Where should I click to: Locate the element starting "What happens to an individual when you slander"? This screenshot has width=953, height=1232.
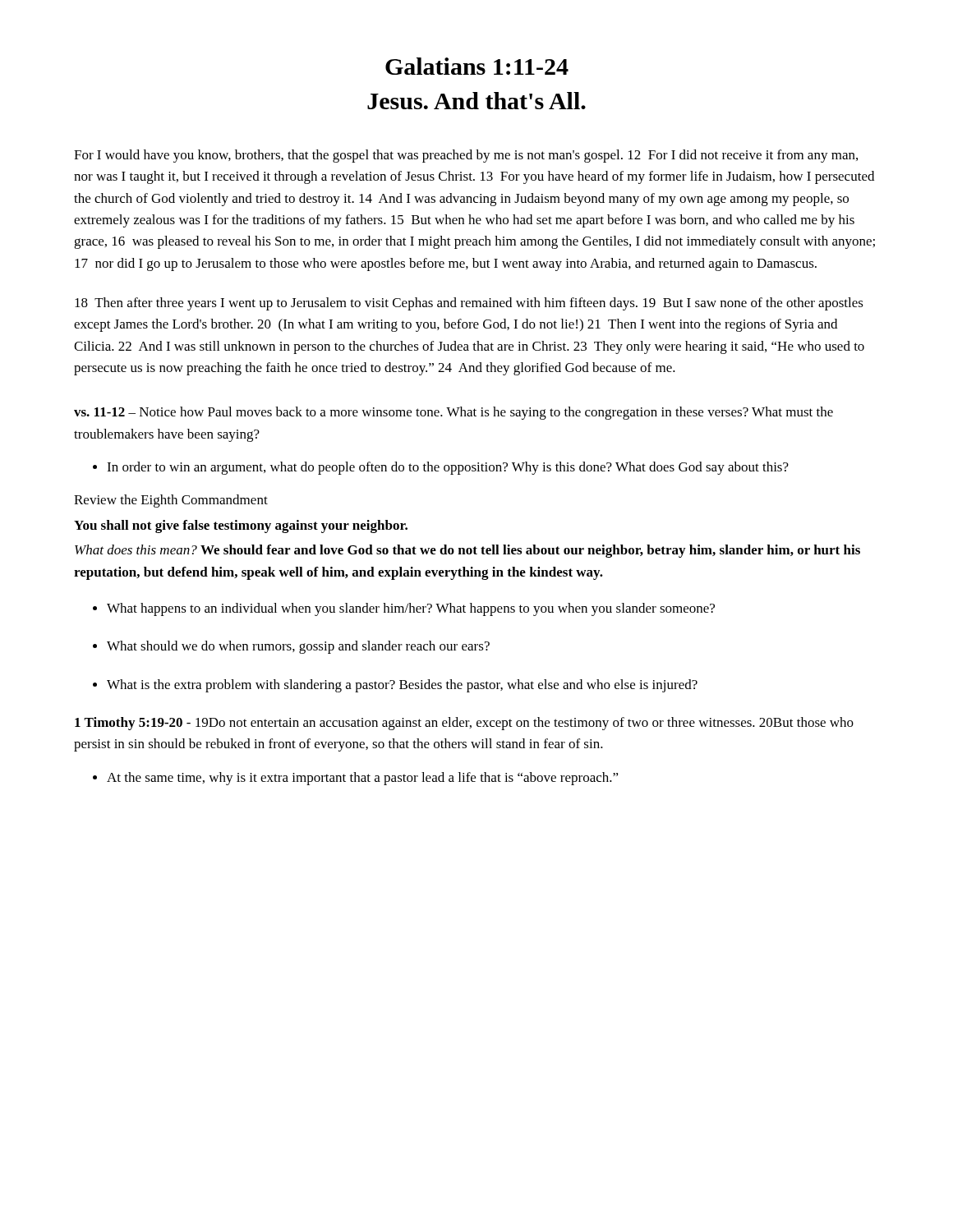[411, 608]
